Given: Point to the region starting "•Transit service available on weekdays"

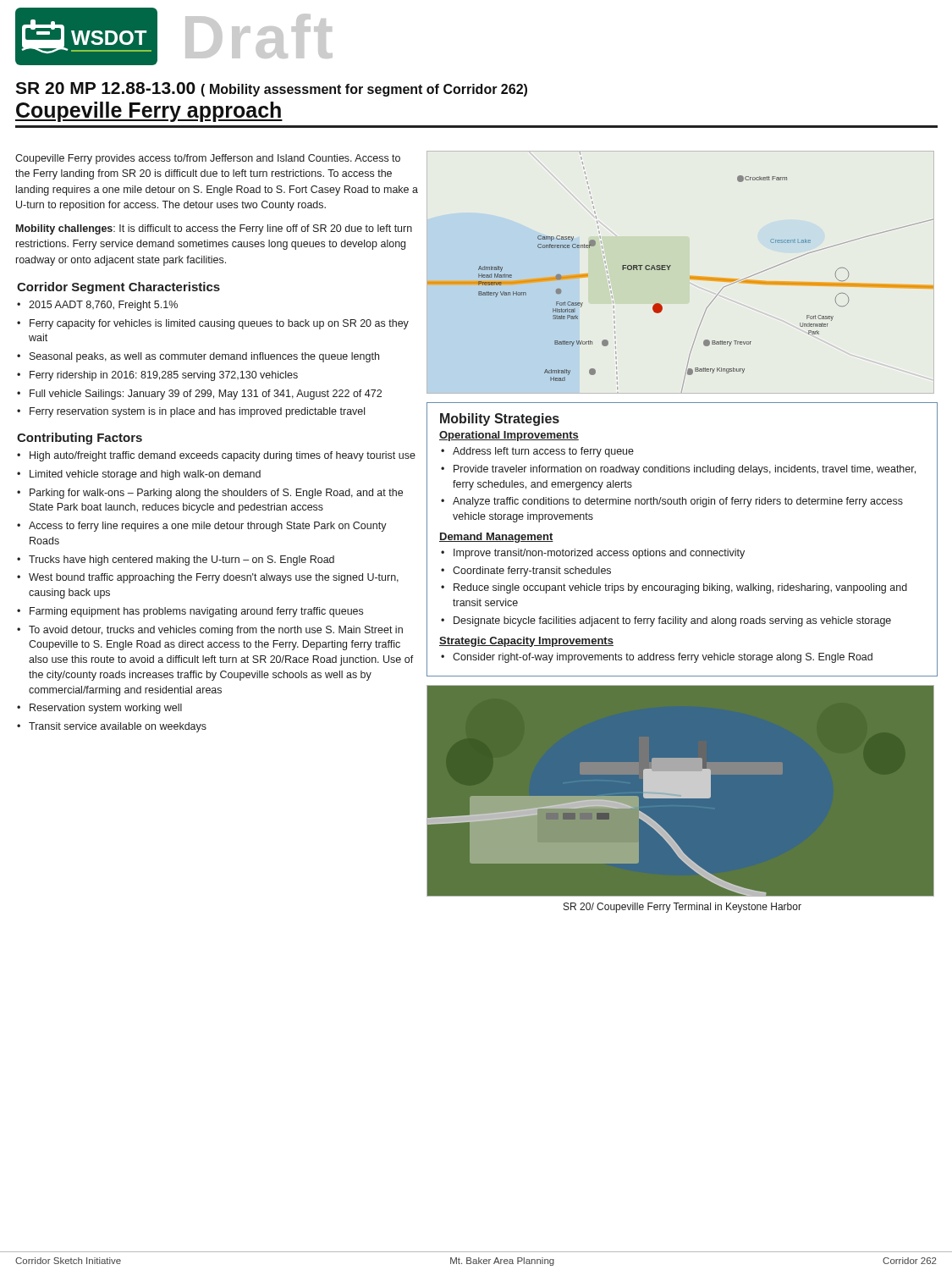Looking at the screenshot, I should click(112, 727).
